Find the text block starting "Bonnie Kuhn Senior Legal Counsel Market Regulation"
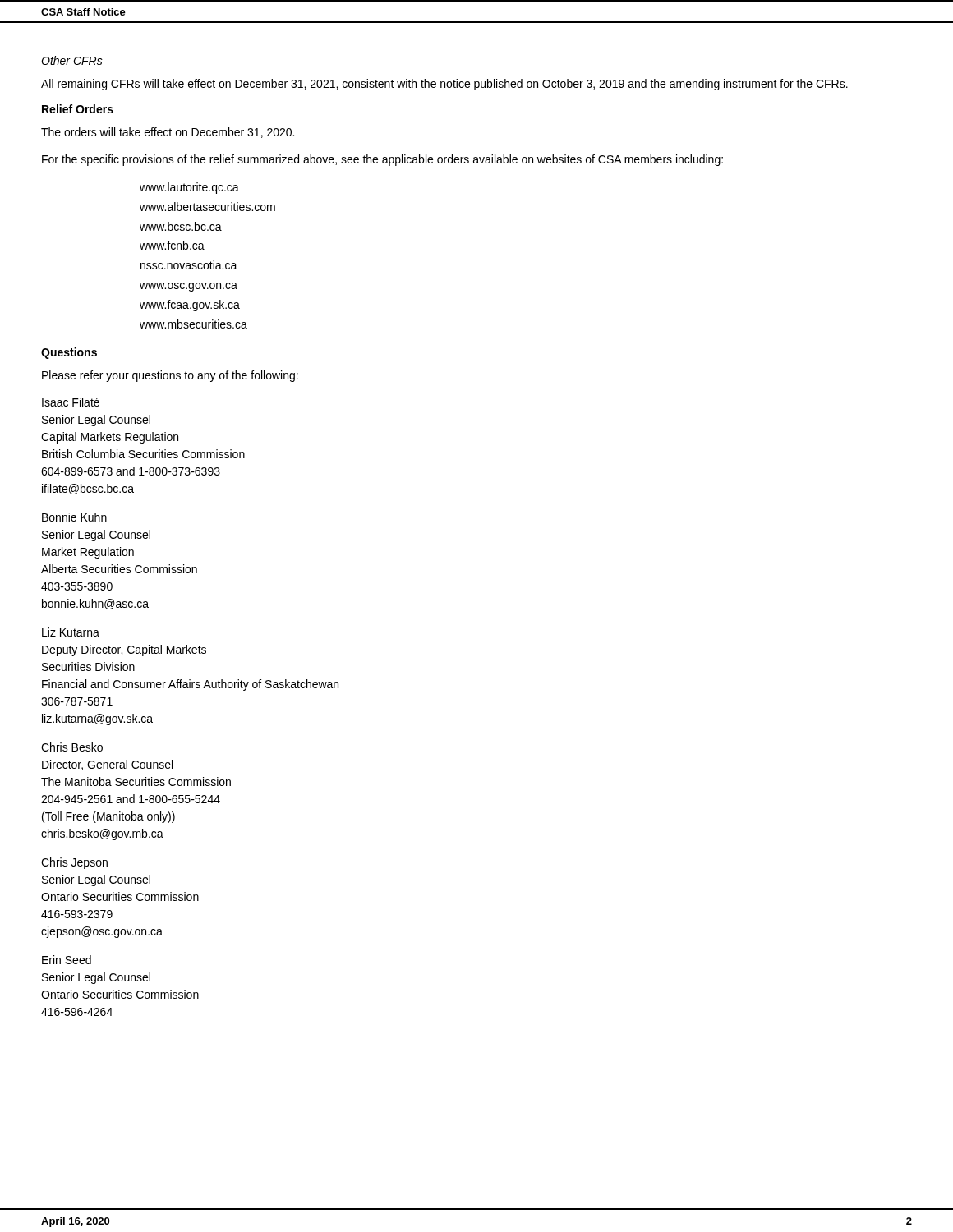 tap(74, 517)
